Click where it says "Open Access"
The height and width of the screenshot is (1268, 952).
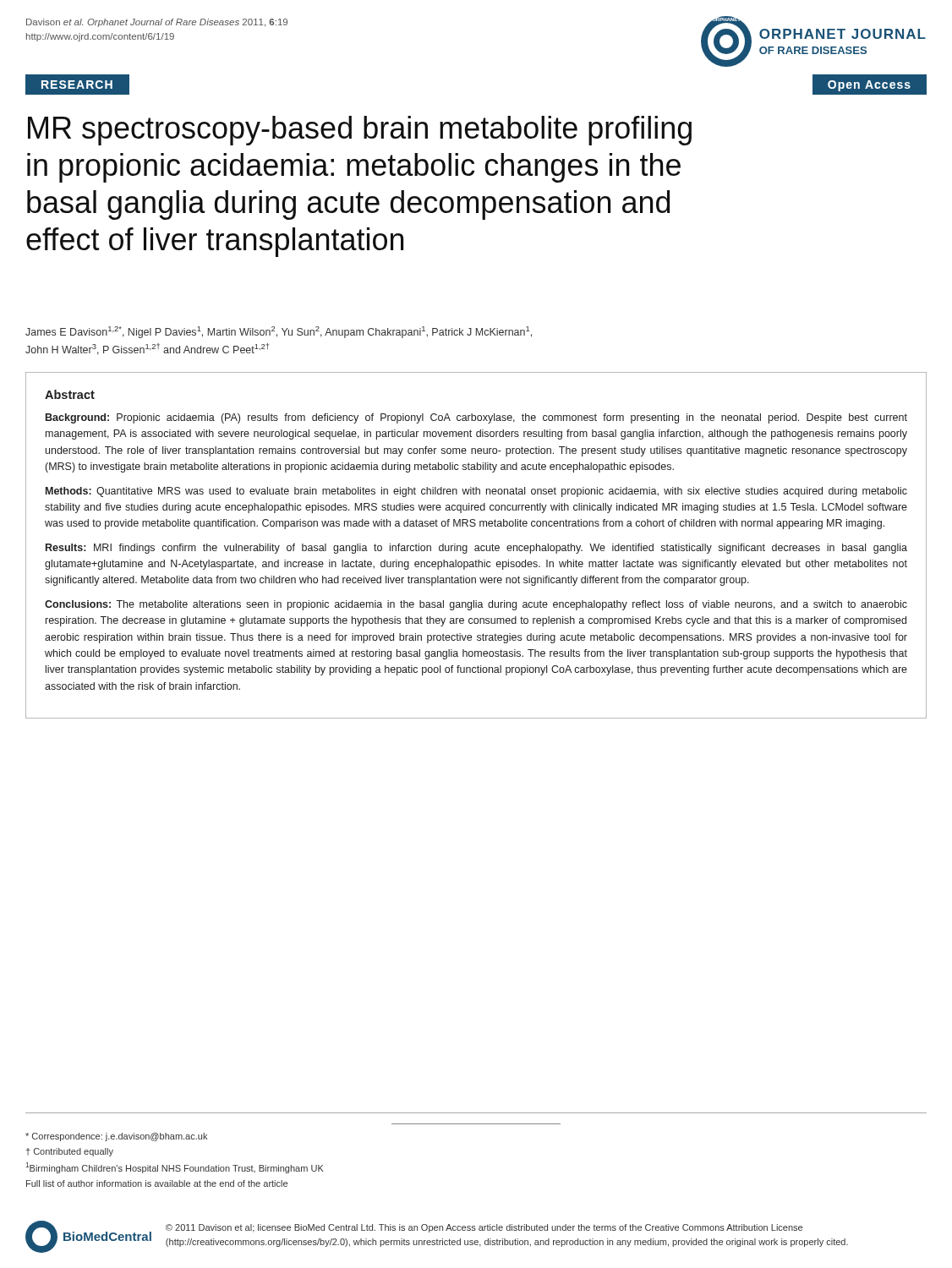(870, 85)
